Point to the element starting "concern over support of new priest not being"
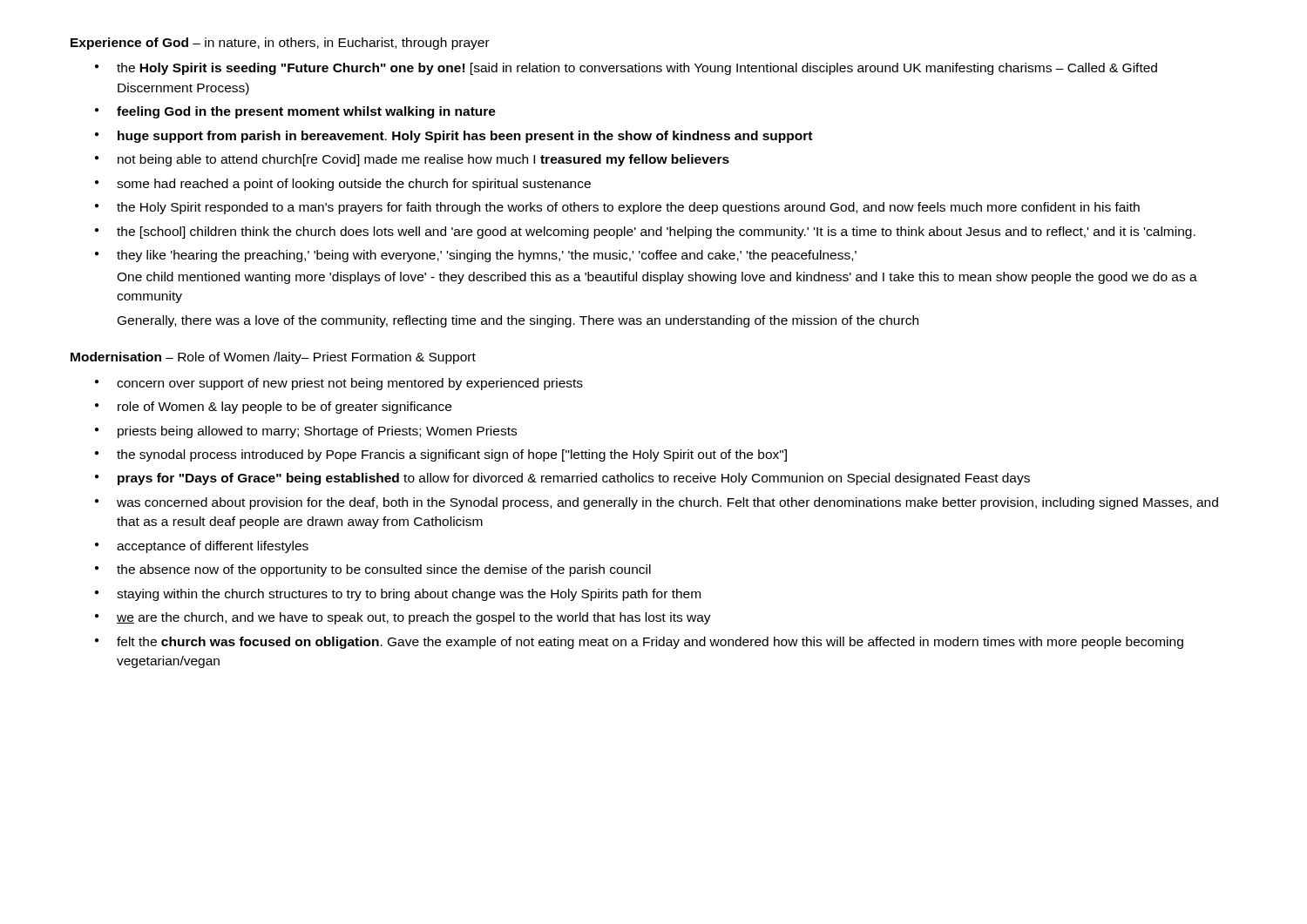The height and width of the screenshot is (924, 1307). tap(350, 382)
